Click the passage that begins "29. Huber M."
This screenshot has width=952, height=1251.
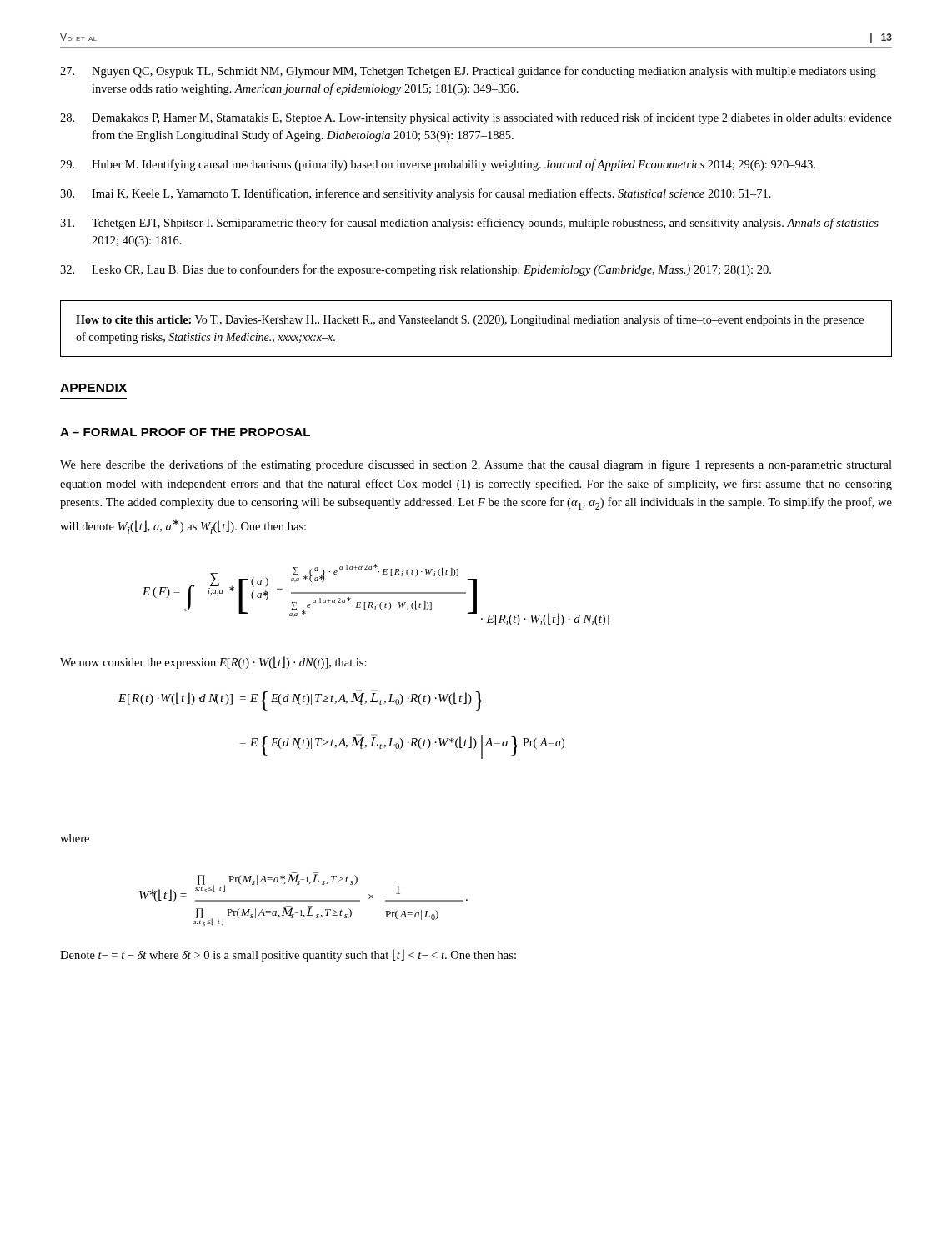(x=476, y=165)
